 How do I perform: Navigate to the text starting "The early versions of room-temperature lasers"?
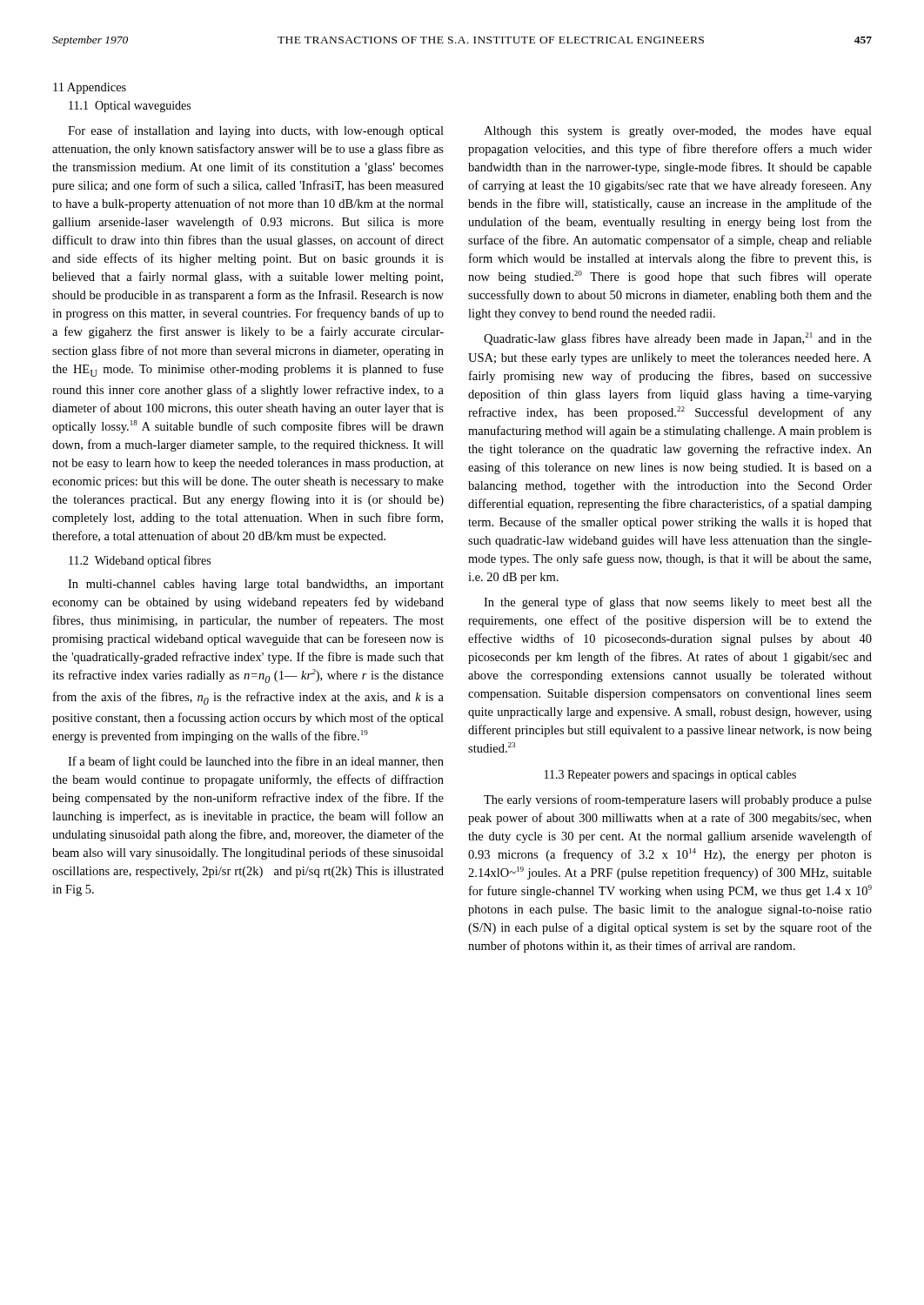point(670,873)
